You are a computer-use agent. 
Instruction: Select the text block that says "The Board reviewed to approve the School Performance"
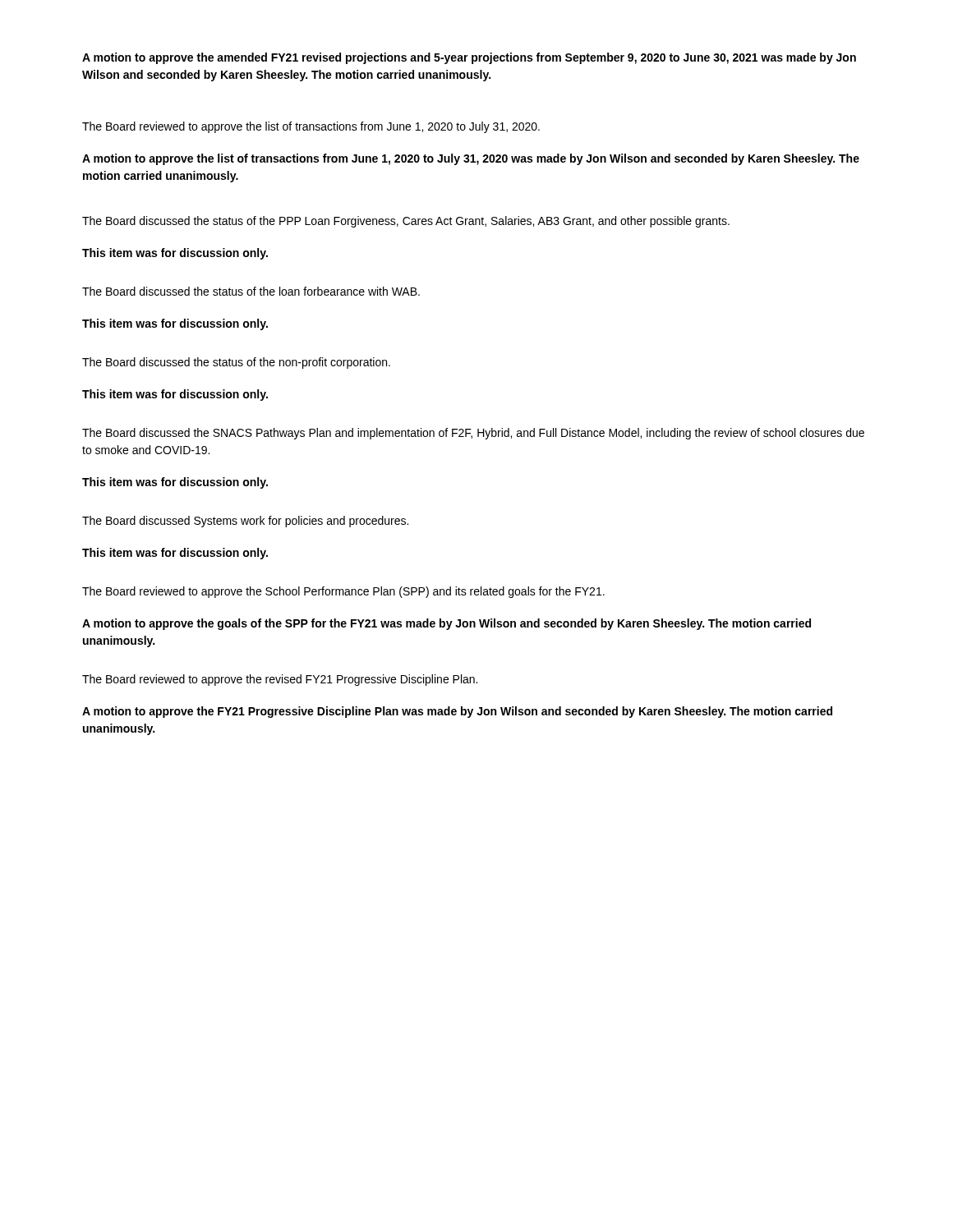pyautogui.click(x=344, y=591)
